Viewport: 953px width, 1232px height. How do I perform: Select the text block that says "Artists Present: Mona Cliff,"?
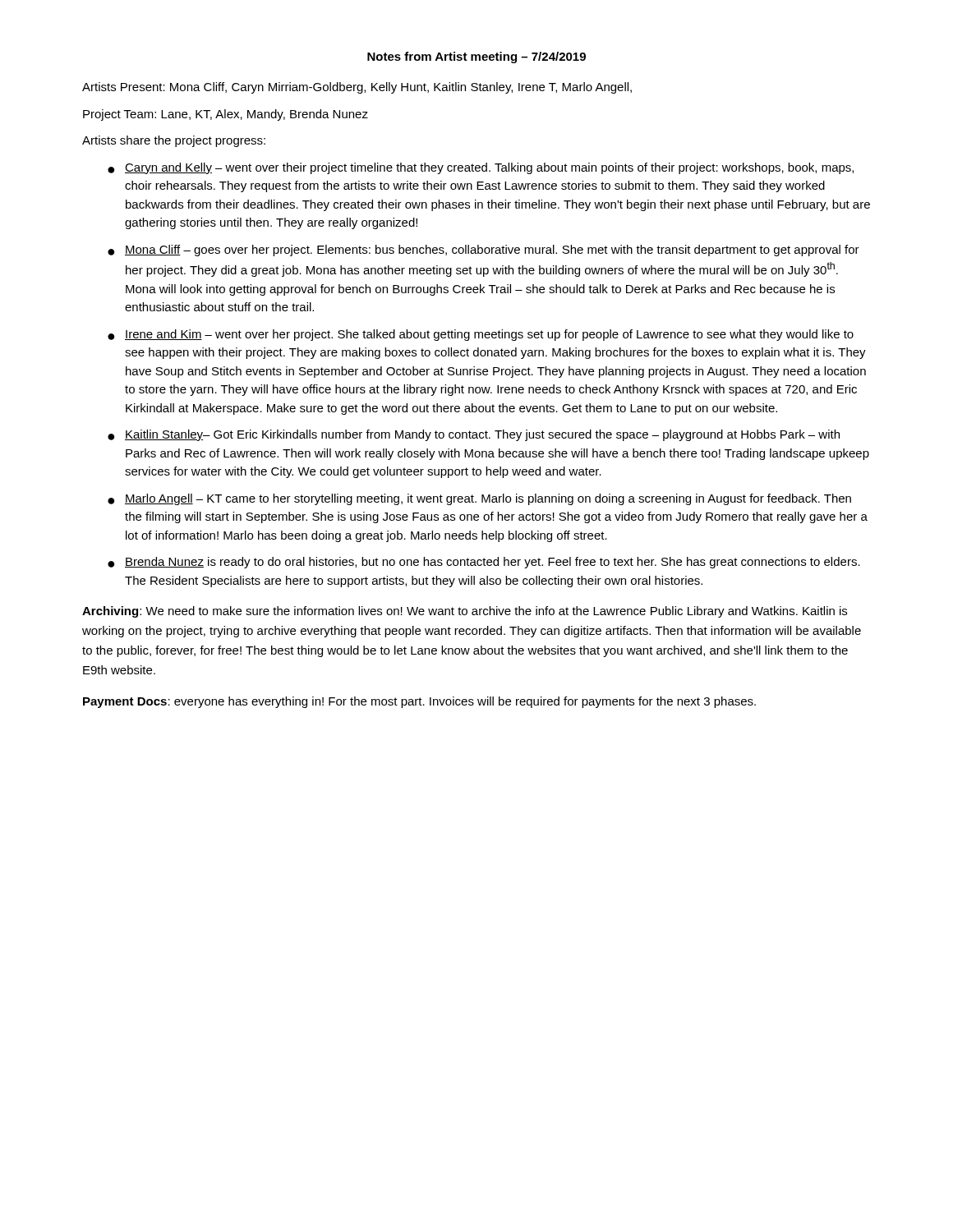357,87
